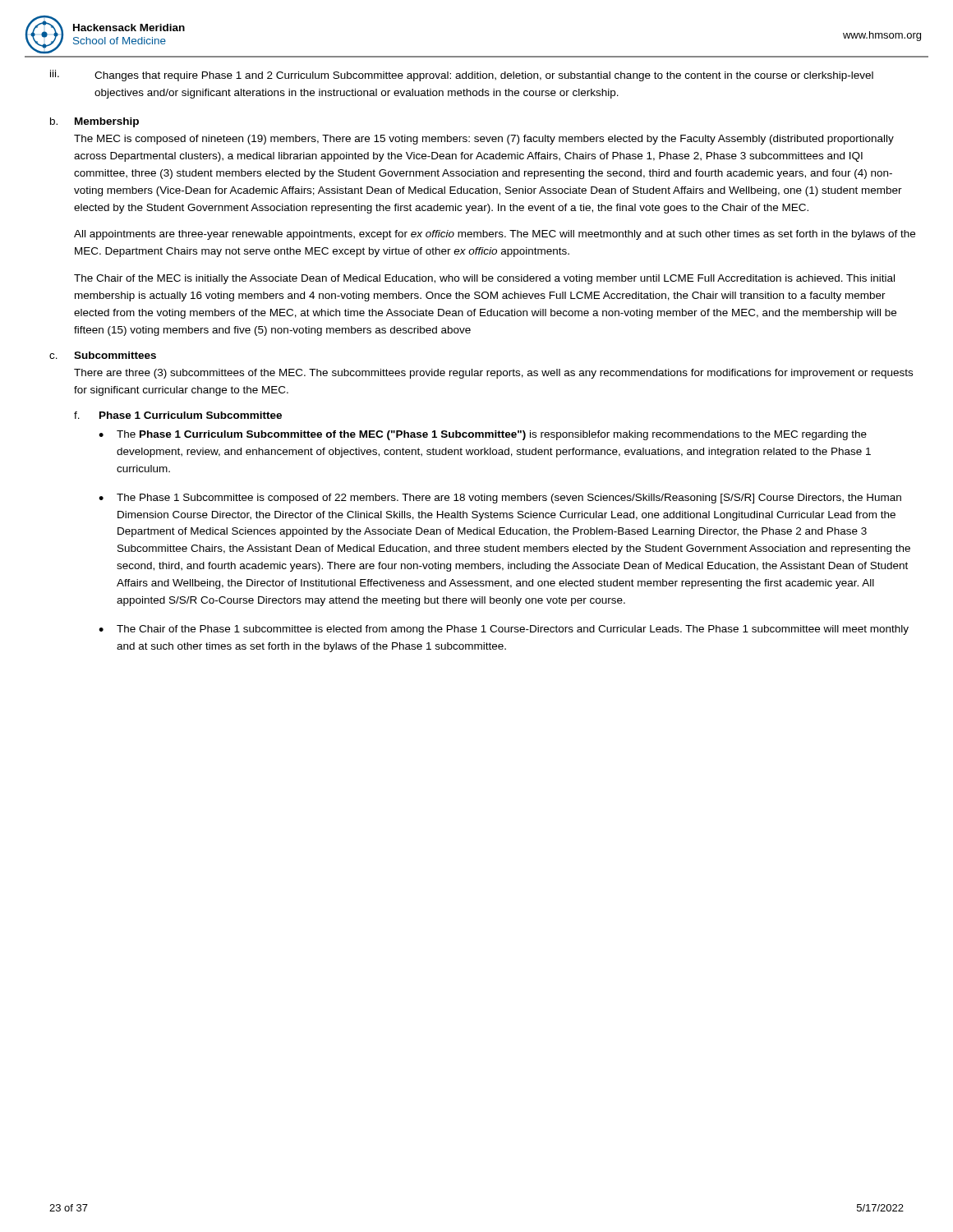The image size is (953, 1232).
Task: Find the block on this page that starts "There are three (3)"
Action: (x=494, y=381)
